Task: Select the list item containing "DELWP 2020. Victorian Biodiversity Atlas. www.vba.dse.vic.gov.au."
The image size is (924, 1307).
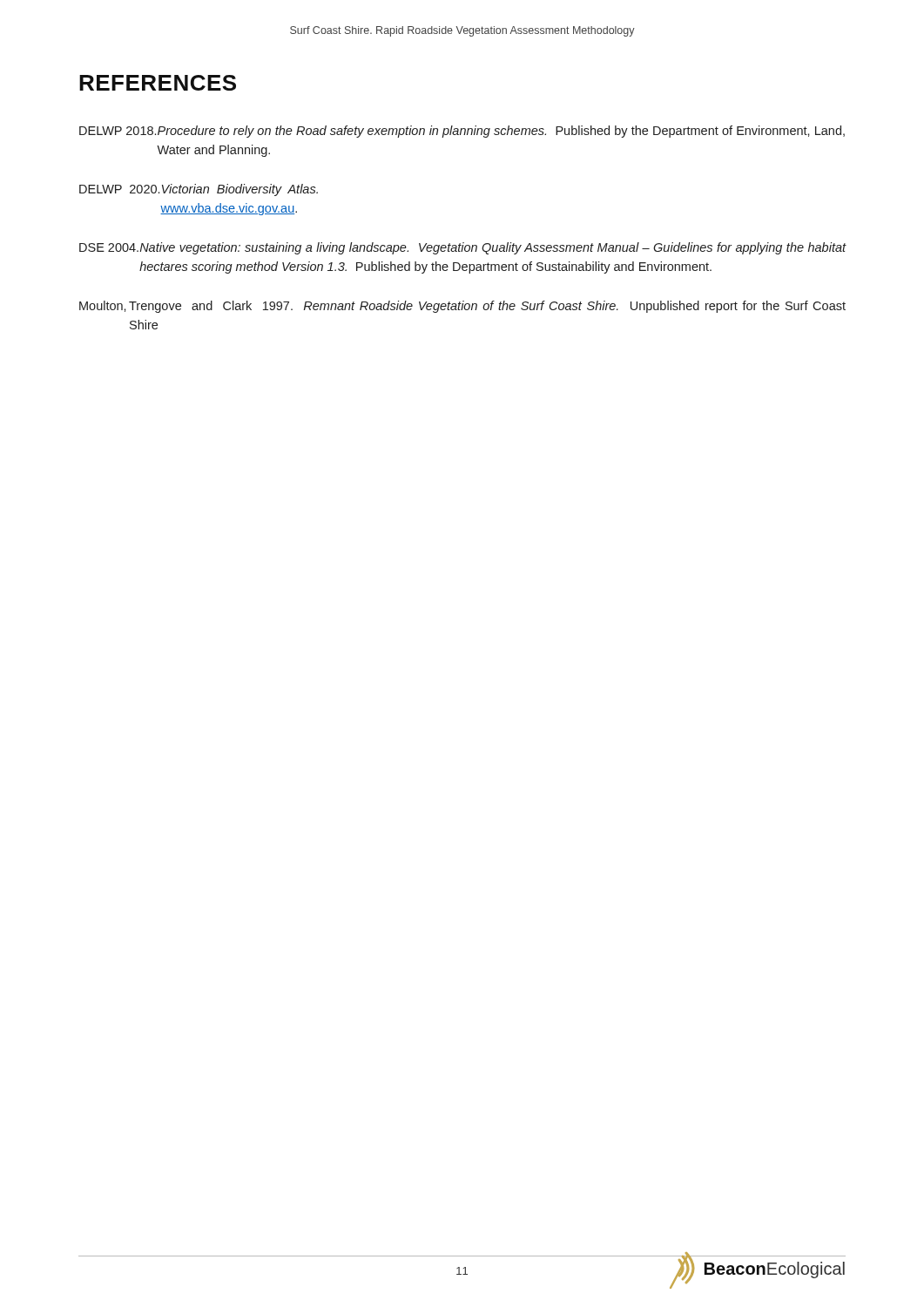Action: click(199, 190)
